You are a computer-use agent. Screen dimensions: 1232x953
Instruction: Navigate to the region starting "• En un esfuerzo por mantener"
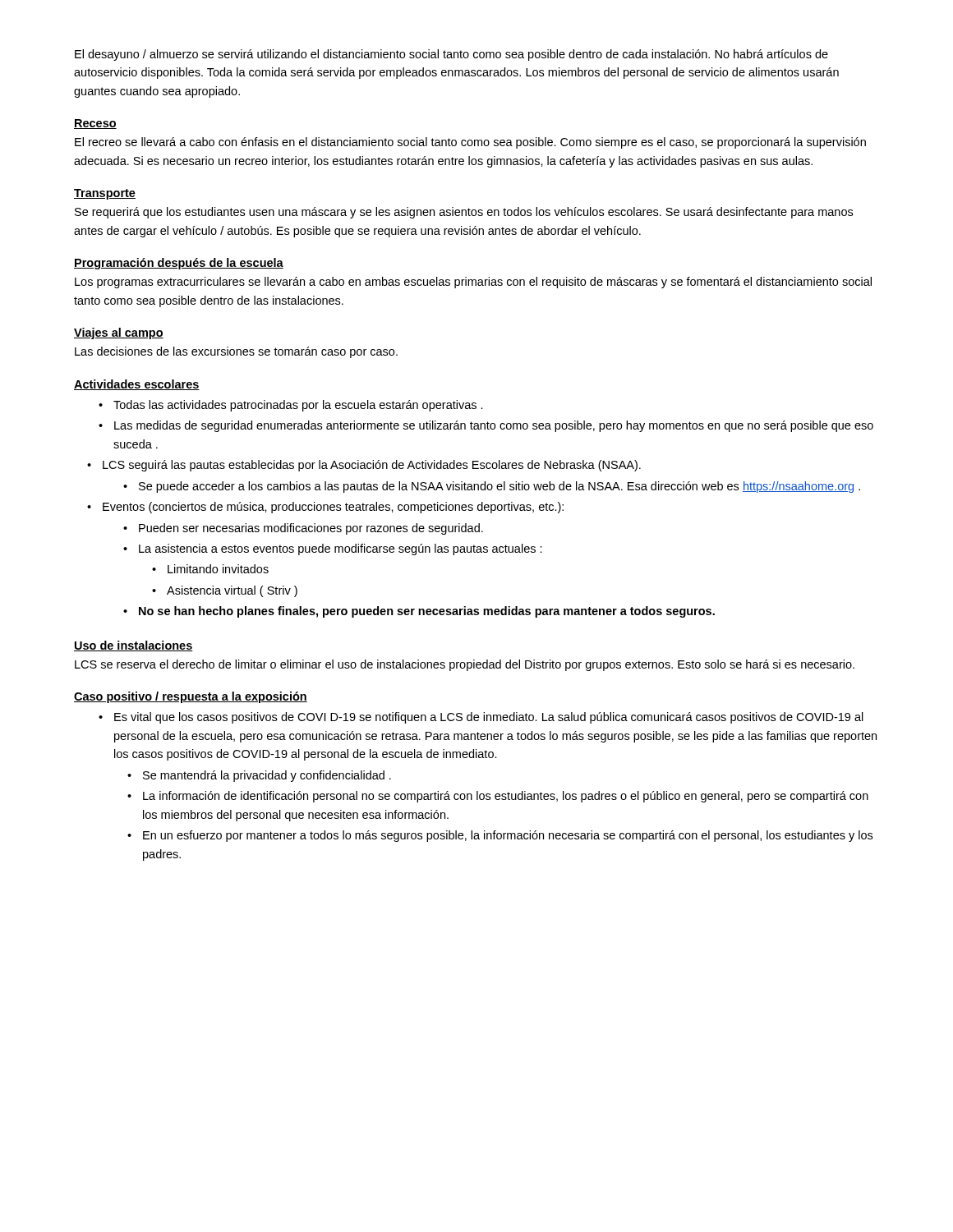click(x=503, y=845)
